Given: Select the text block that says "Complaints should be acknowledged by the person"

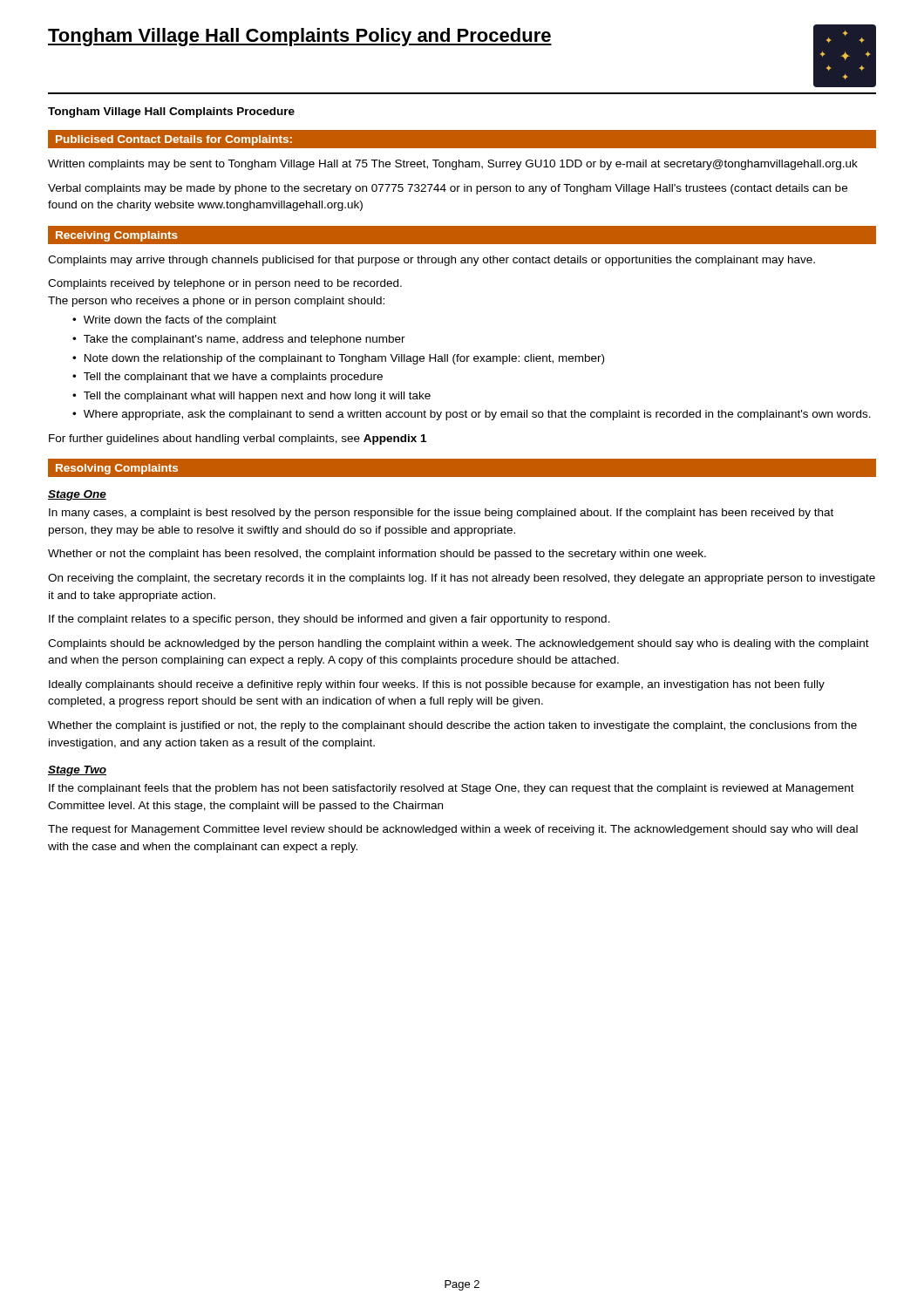Looking at the screenshot, I should click(x=458, y=651).
